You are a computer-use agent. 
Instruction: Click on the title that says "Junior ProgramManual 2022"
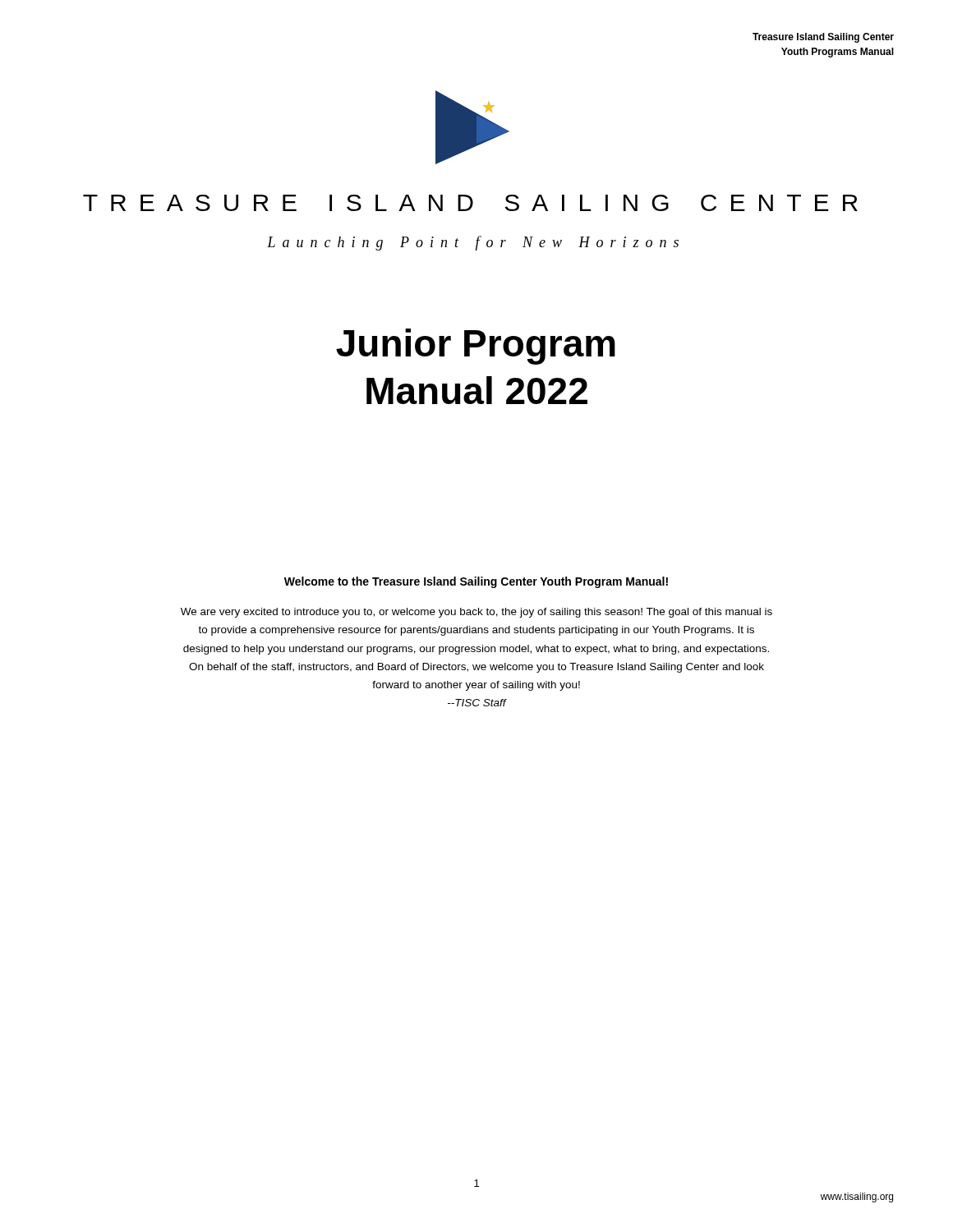tap(476, 367)
